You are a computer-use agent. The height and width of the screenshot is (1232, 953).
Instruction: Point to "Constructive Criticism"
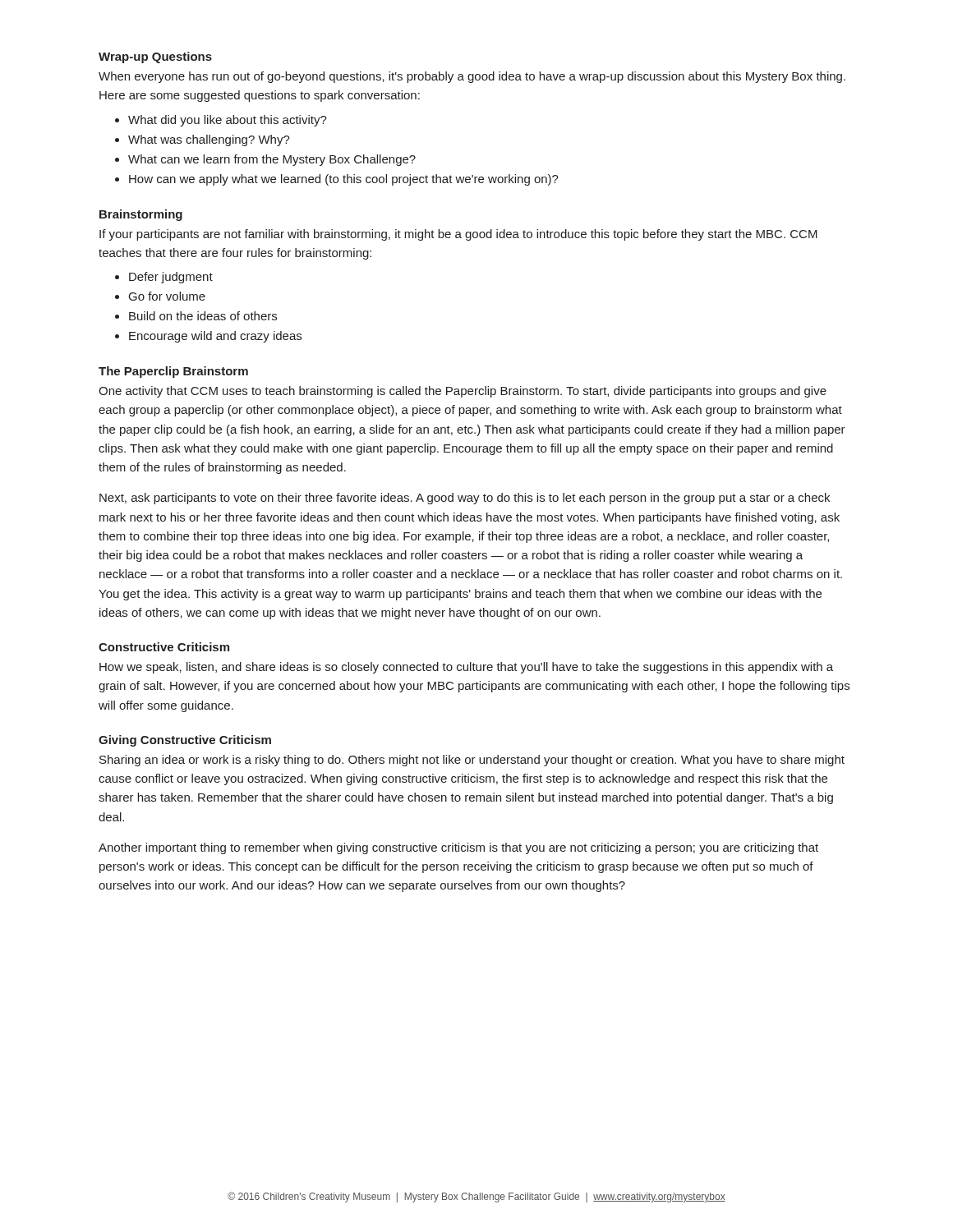[164, 647]
